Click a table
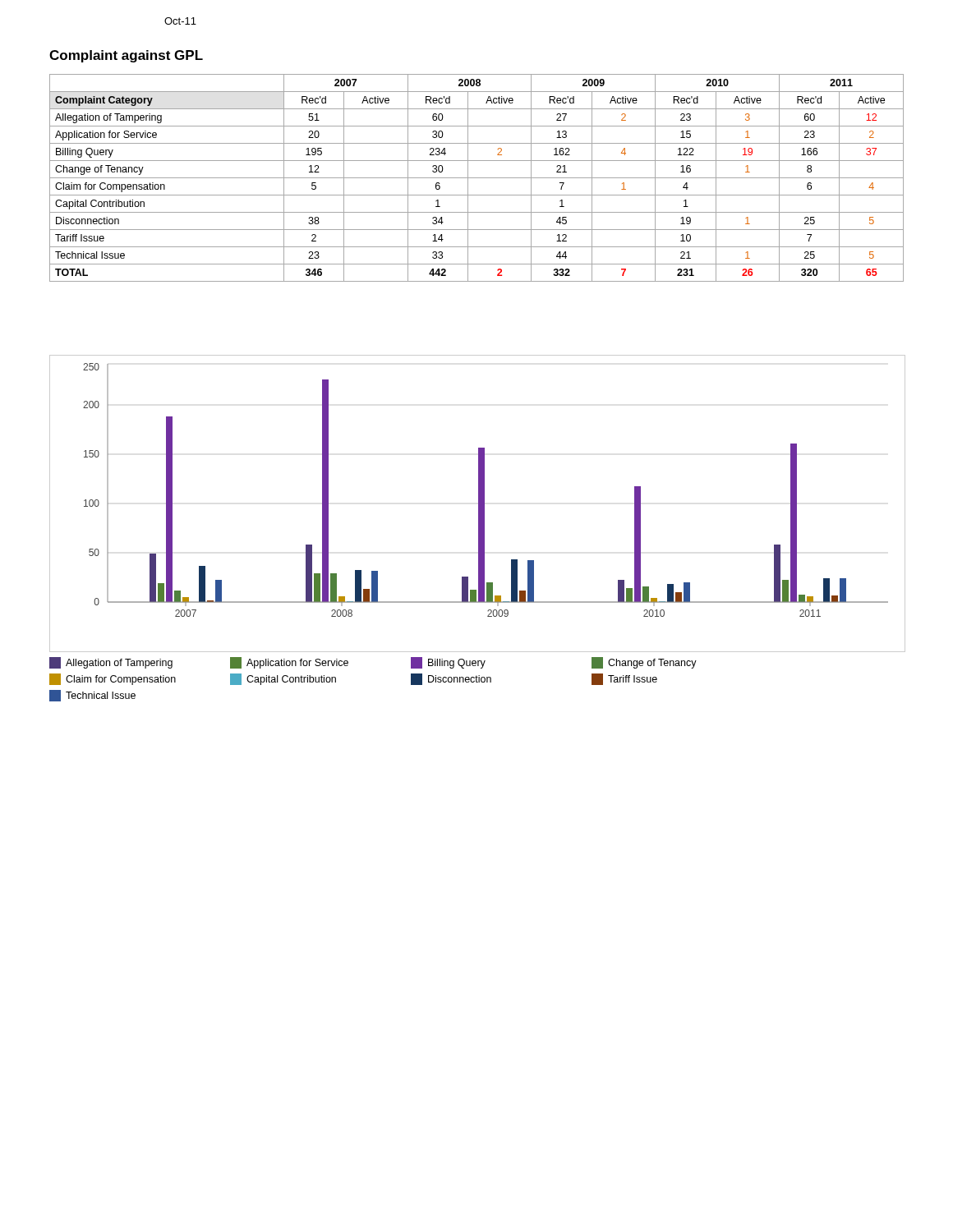The image size is (953, 1232). pos(476,178)
